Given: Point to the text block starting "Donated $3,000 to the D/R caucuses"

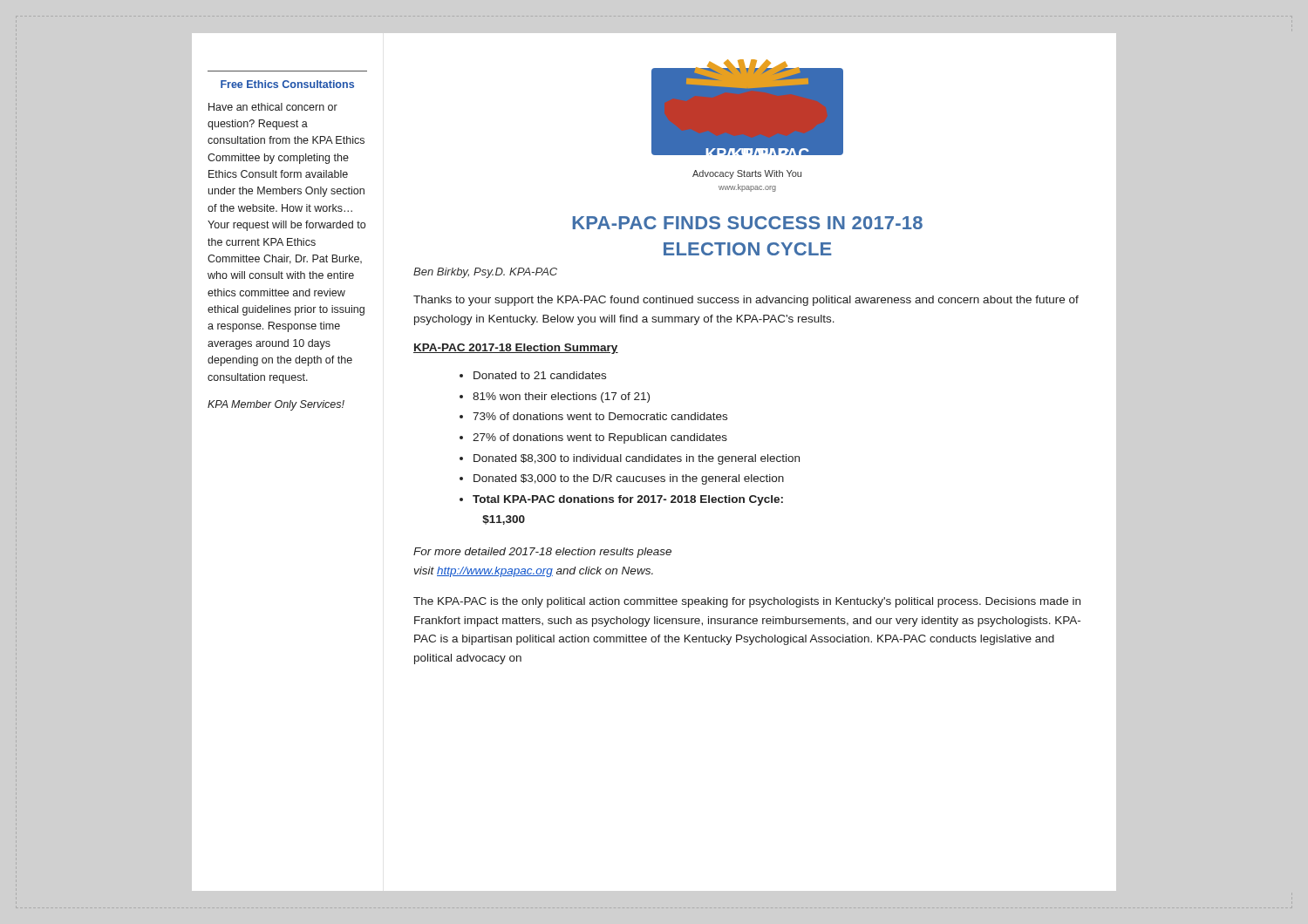Looking at the screenshot, I should (x=628, y=478).
